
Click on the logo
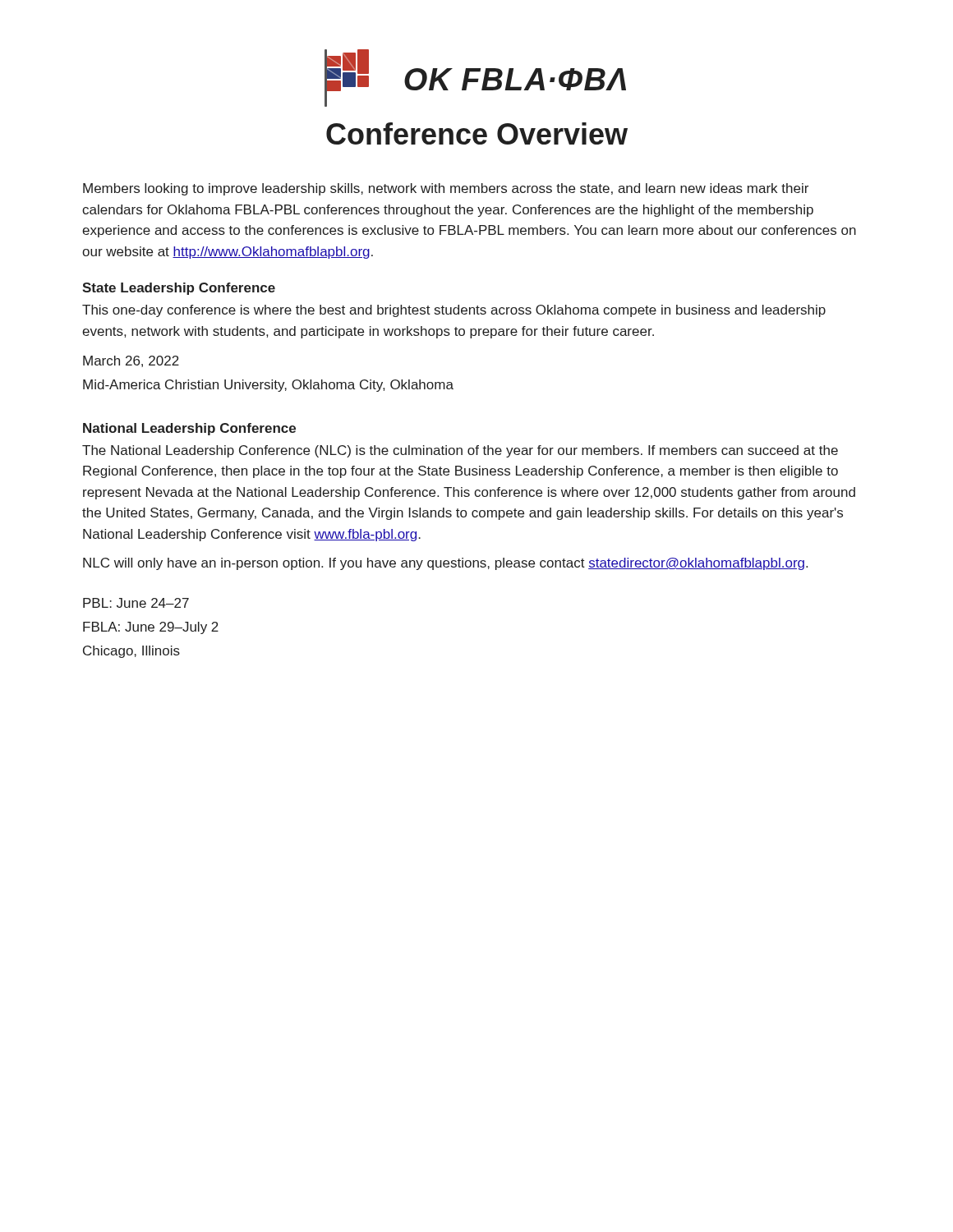pos(476,101)
